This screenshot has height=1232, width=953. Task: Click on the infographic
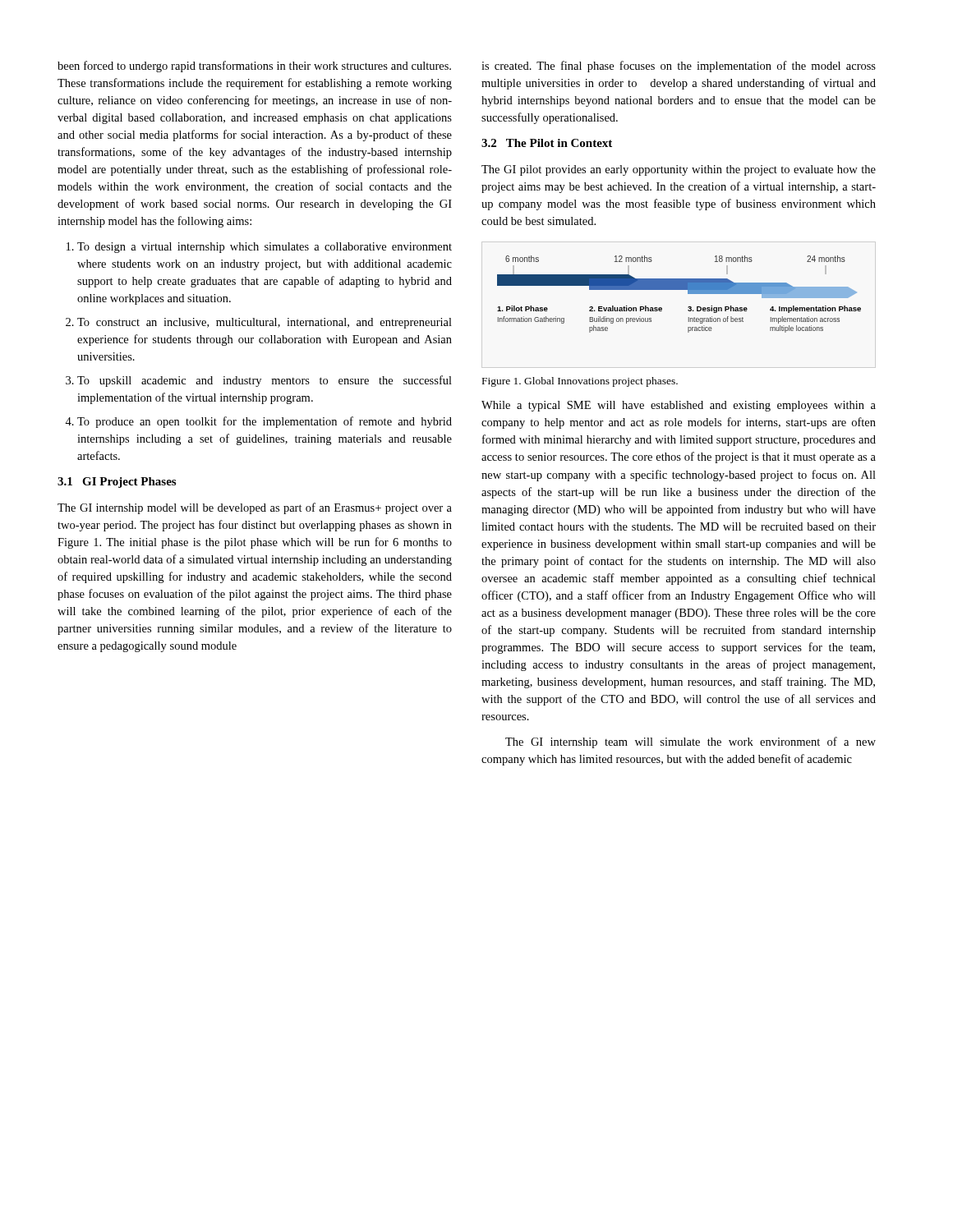tap(679, 305)
